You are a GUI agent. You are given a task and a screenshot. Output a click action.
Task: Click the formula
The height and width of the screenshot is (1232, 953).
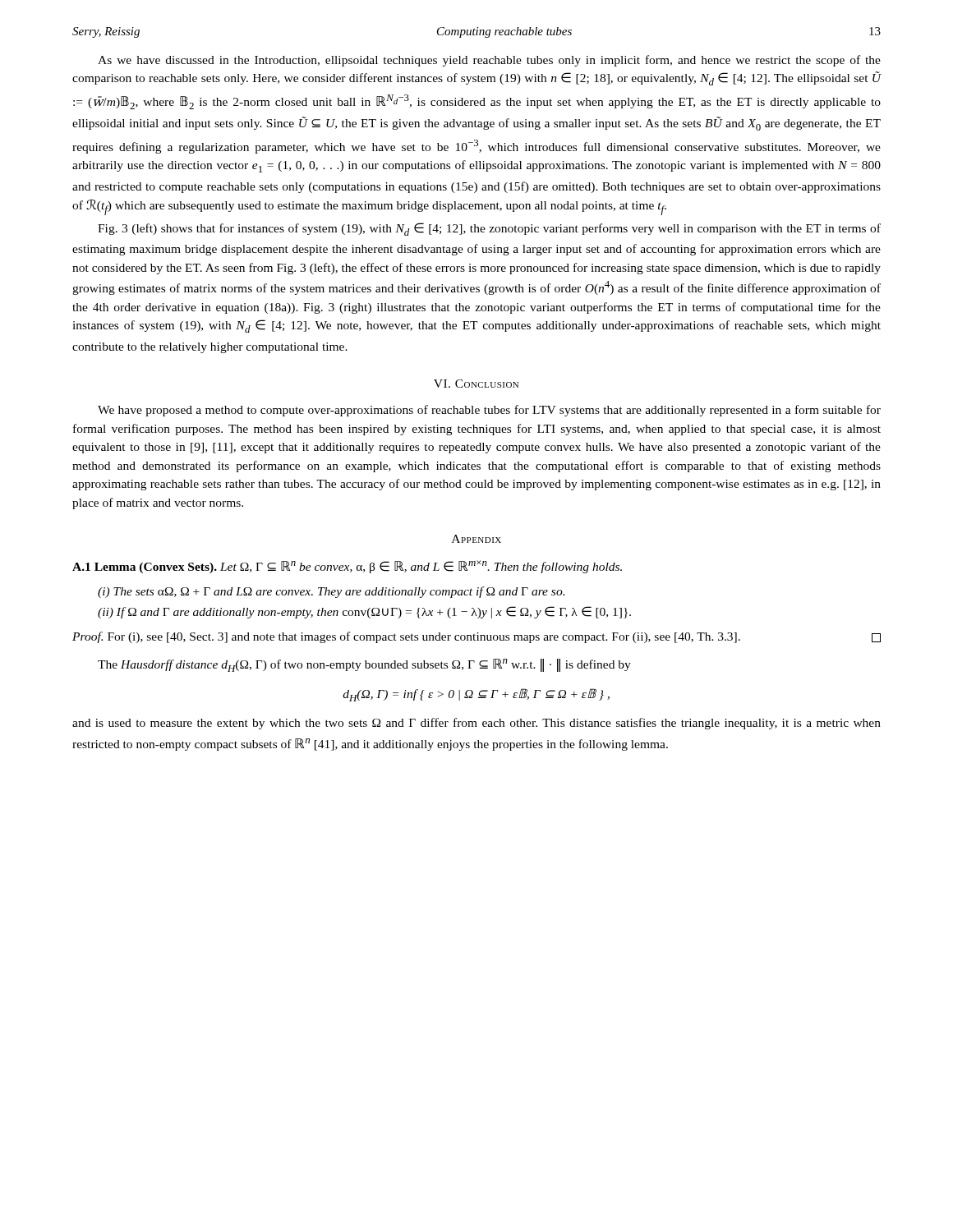476,695
